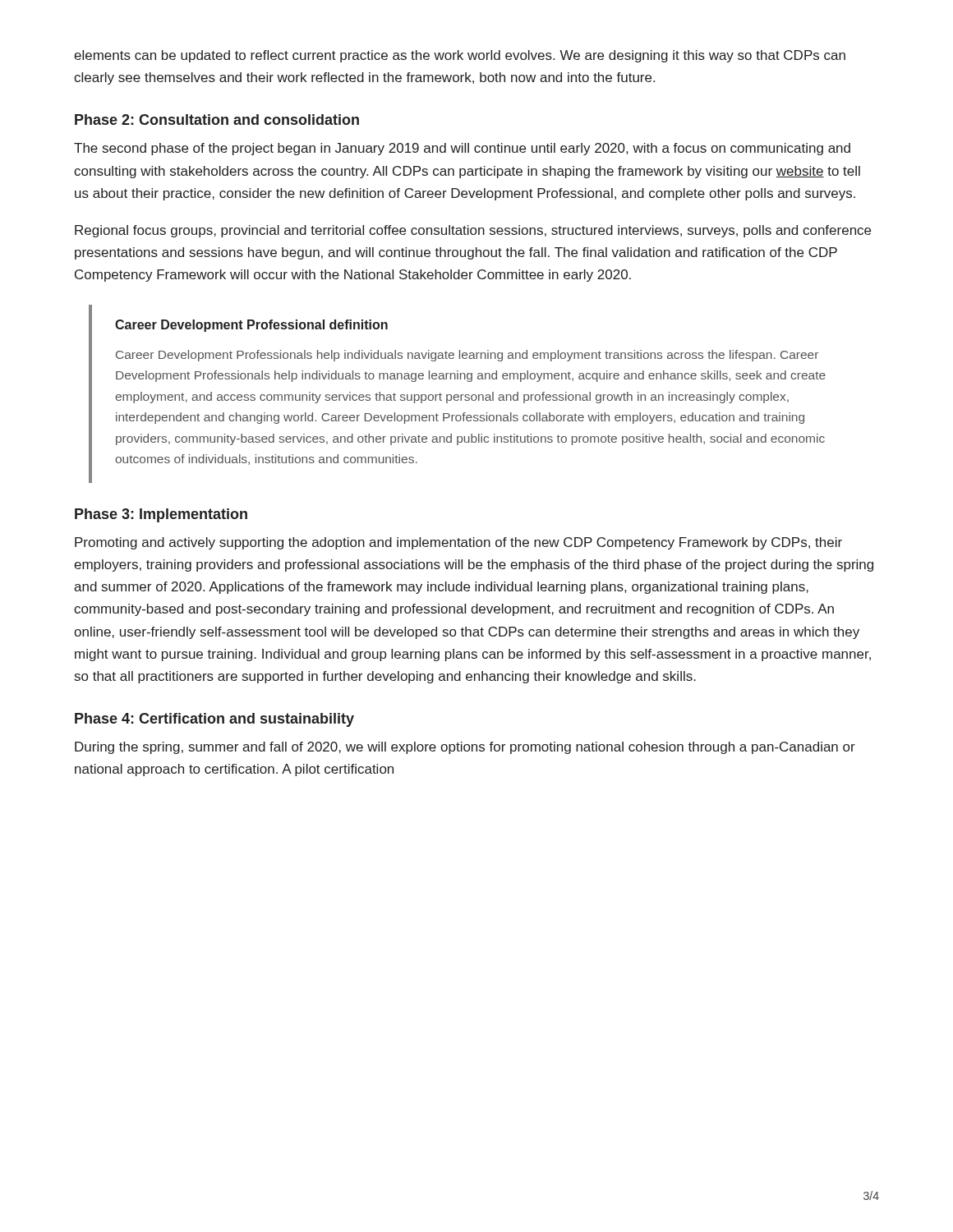This screenshot has height=1232, width=953.
Task: Locate the region starting "Phase 2: Consultation and consolidation"
Action: (x=217, y=120)
